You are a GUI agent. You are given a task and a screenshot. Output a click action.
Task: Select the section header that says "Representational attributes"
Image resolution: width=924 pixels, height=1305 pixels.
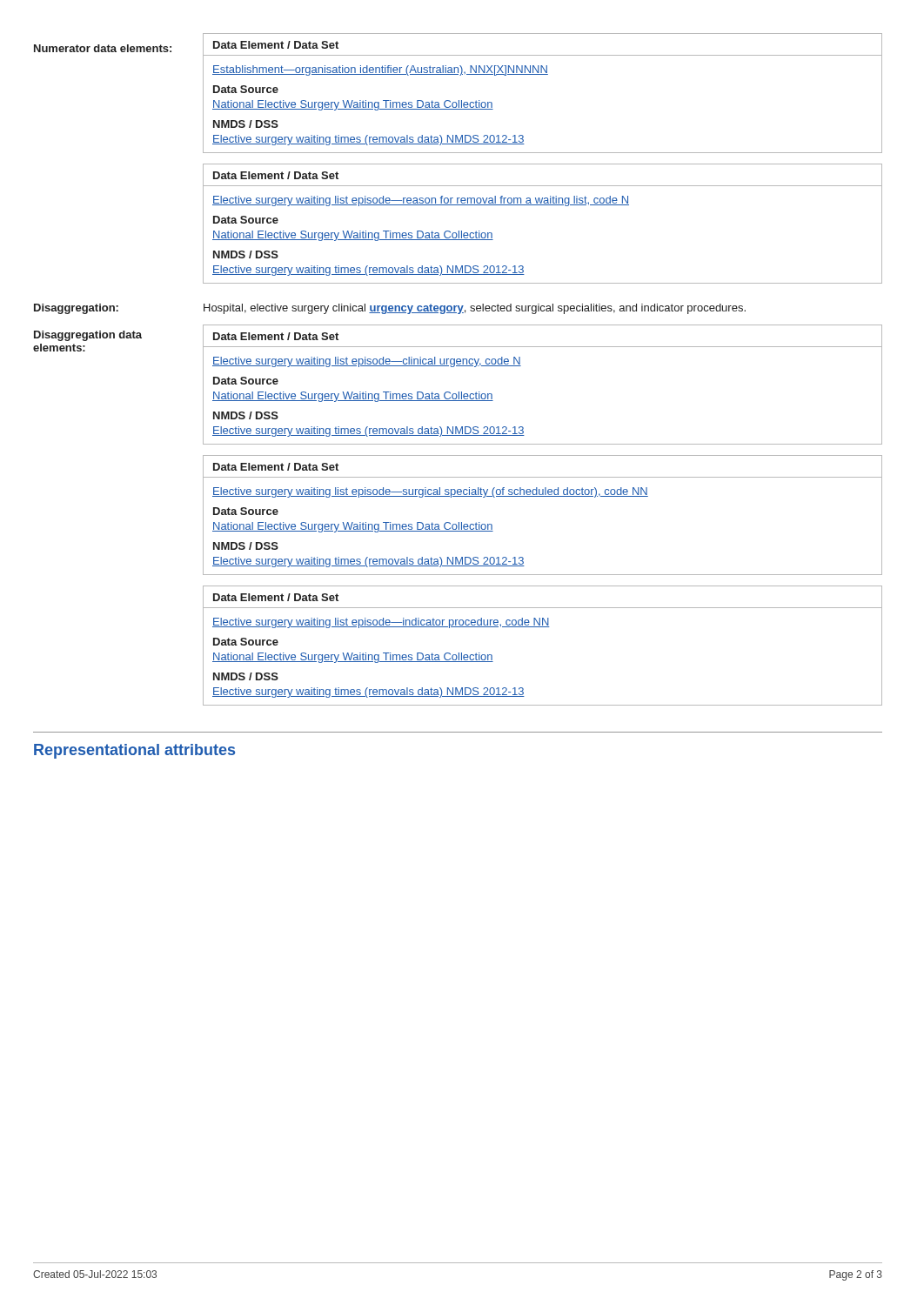[x=134, y=750]
